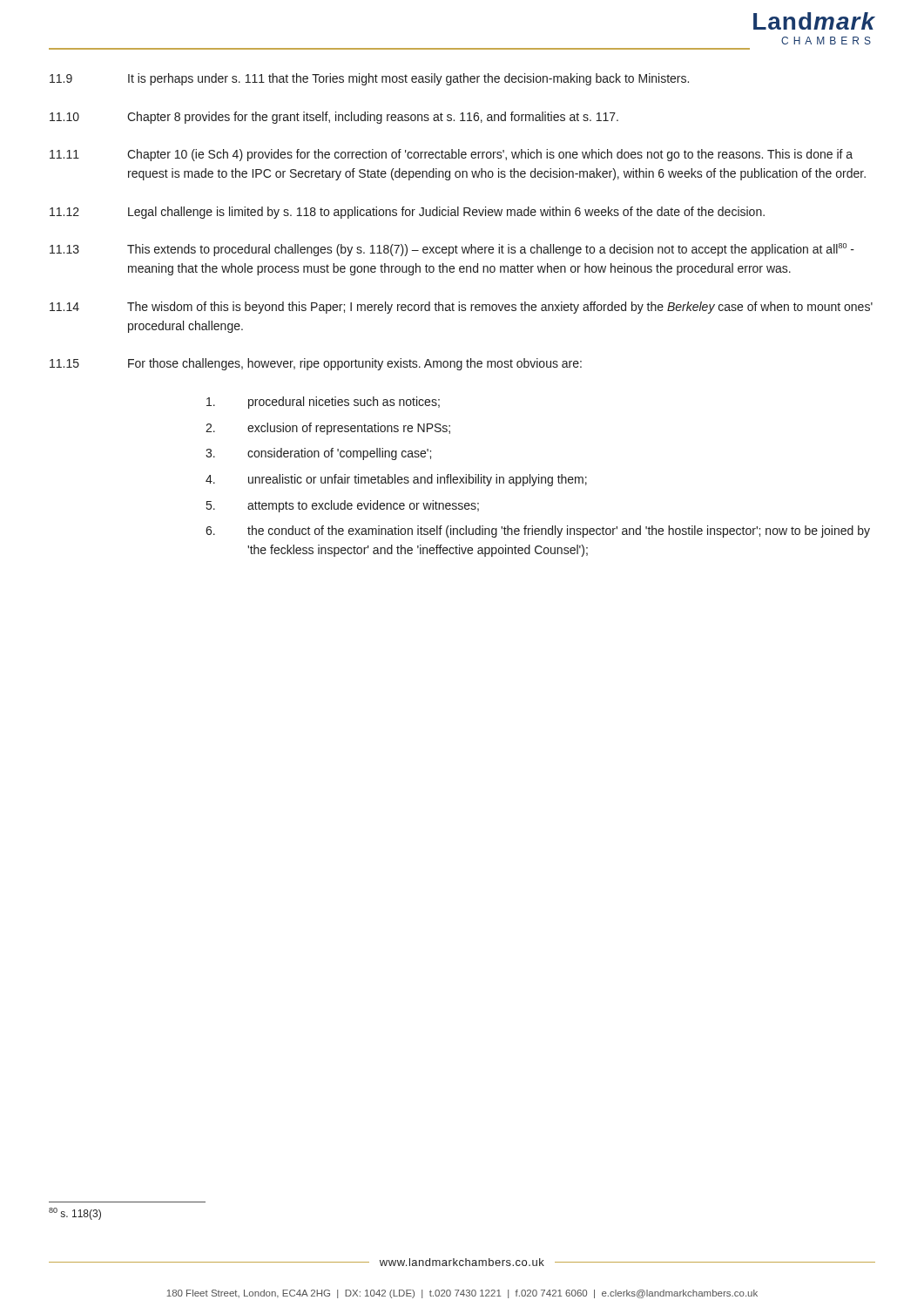Screen dimensions: 1307x924
Task: Where is the passage that starts "11.9 It is perhaps under s. 111 that"?
Action: [462, 79]
